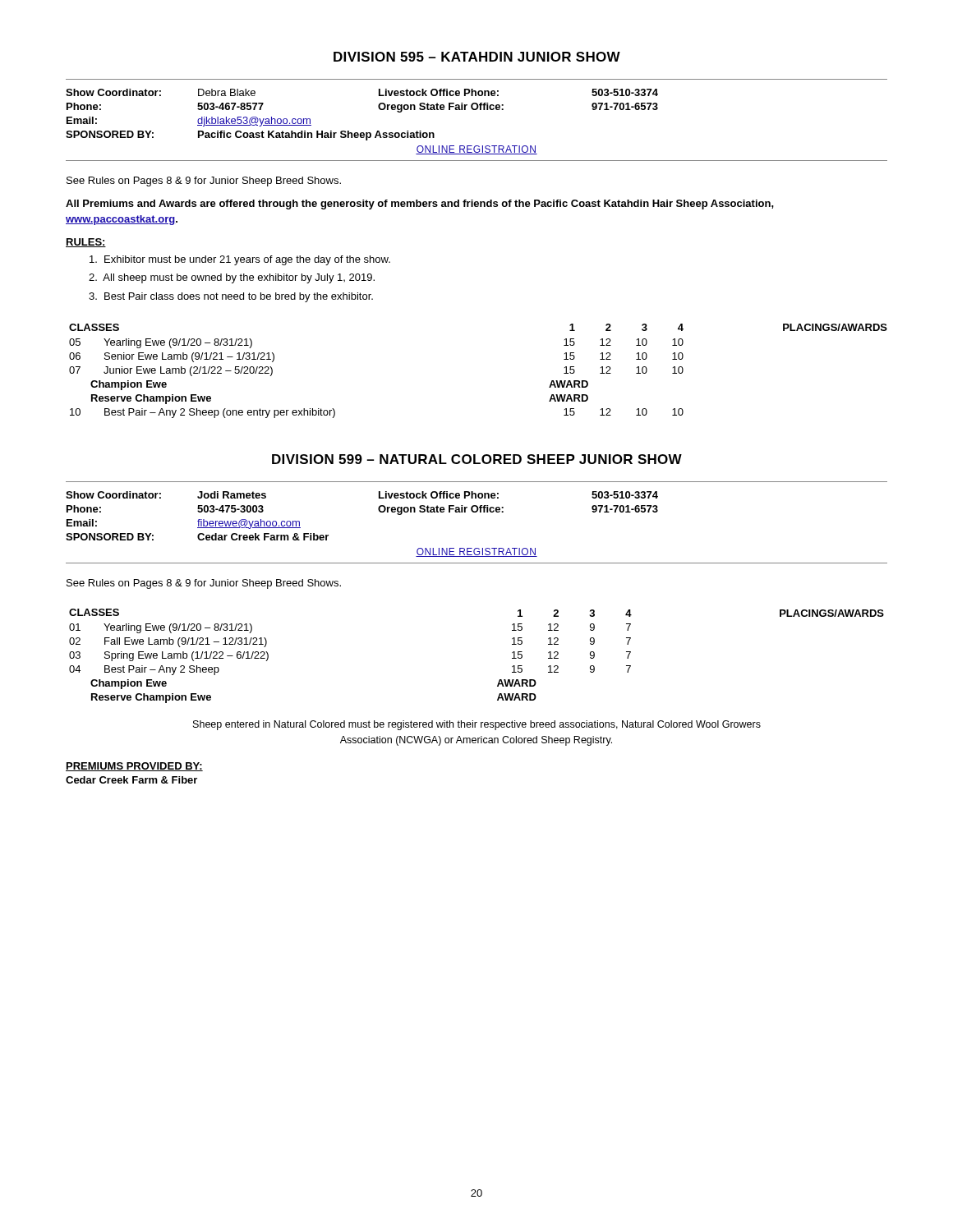This screenshot has height=1232, width=953.
Task: Select the text that says "Cedar Creek Farm & Fiber"
Action: click(x=132, y=780)
